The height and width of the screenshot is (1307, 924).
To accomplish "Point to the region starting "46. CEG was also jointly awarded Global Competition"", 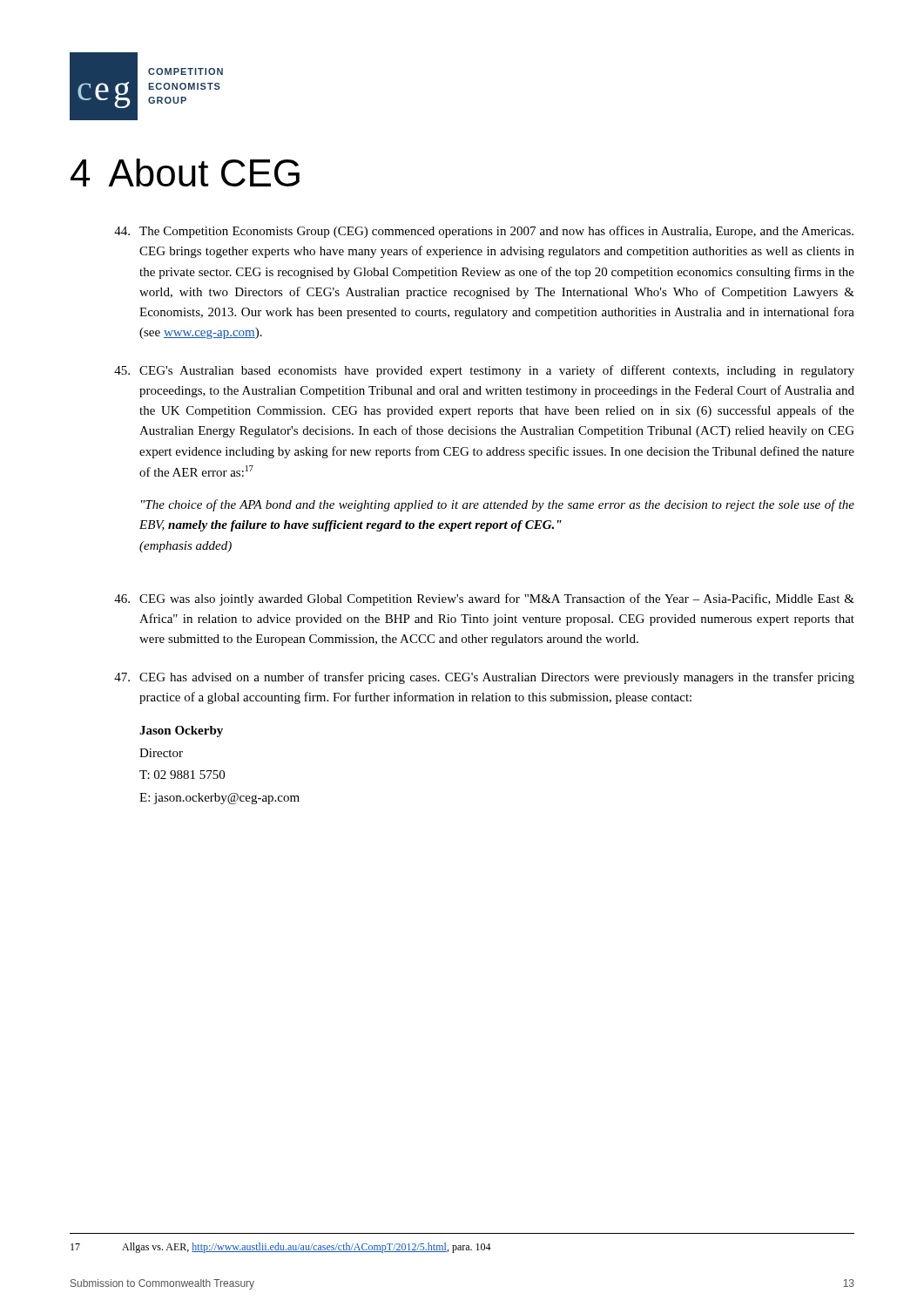I will (462, 619).
